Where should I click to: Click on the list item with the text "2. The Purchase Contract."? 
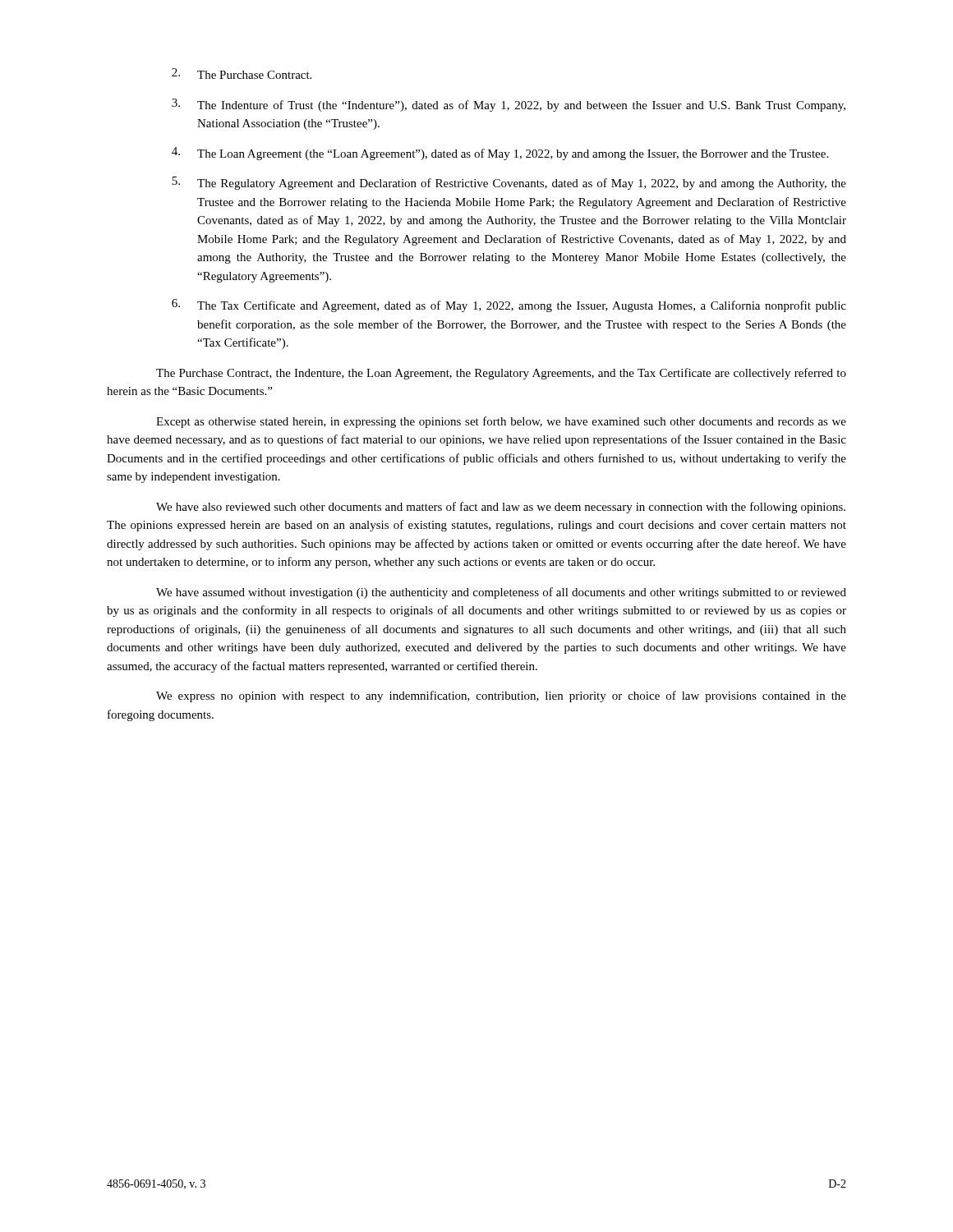(x=242, y=74)
